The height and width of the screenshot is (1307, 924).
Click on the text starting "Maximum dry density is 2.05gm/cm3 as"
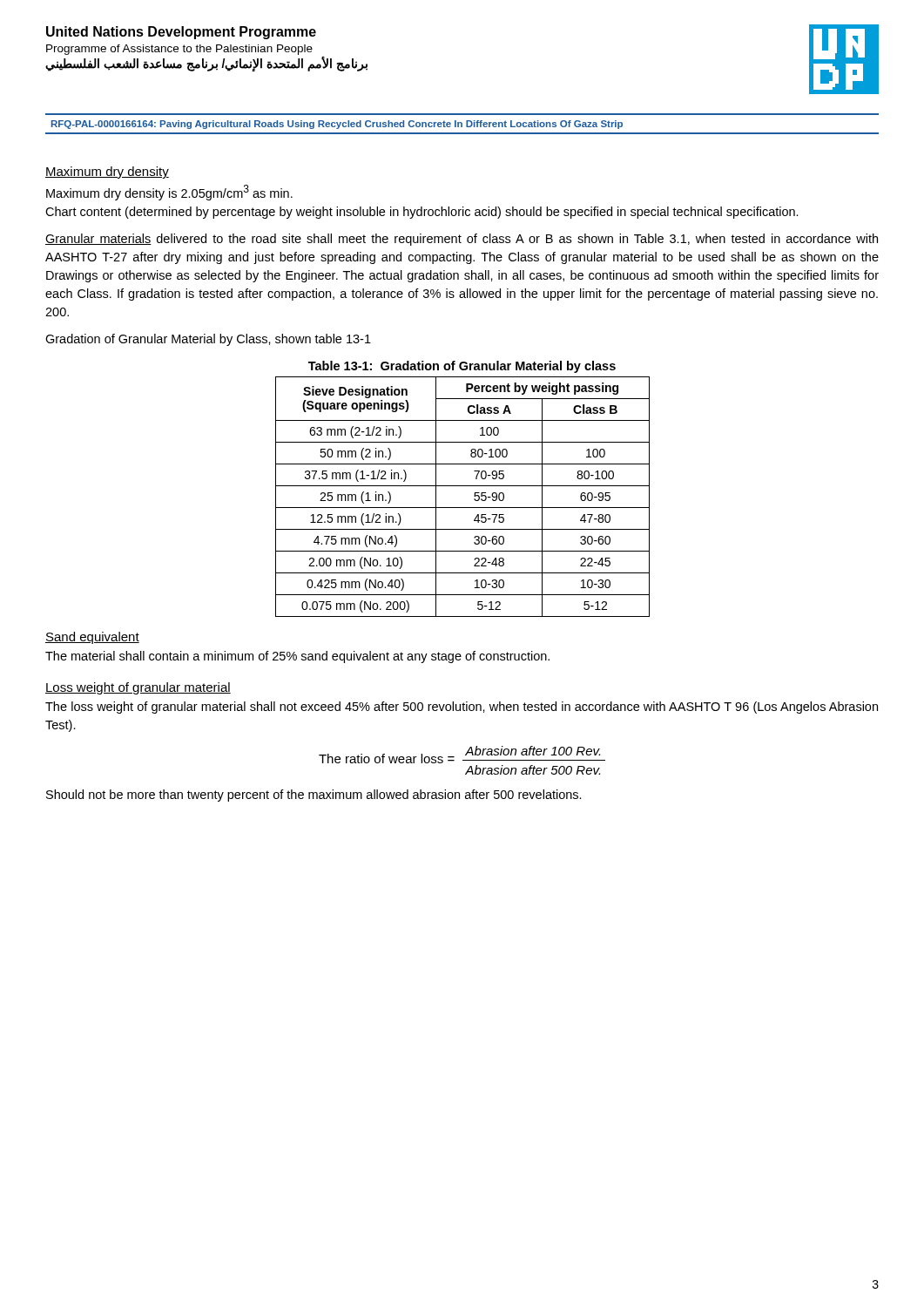pos(422,201)
